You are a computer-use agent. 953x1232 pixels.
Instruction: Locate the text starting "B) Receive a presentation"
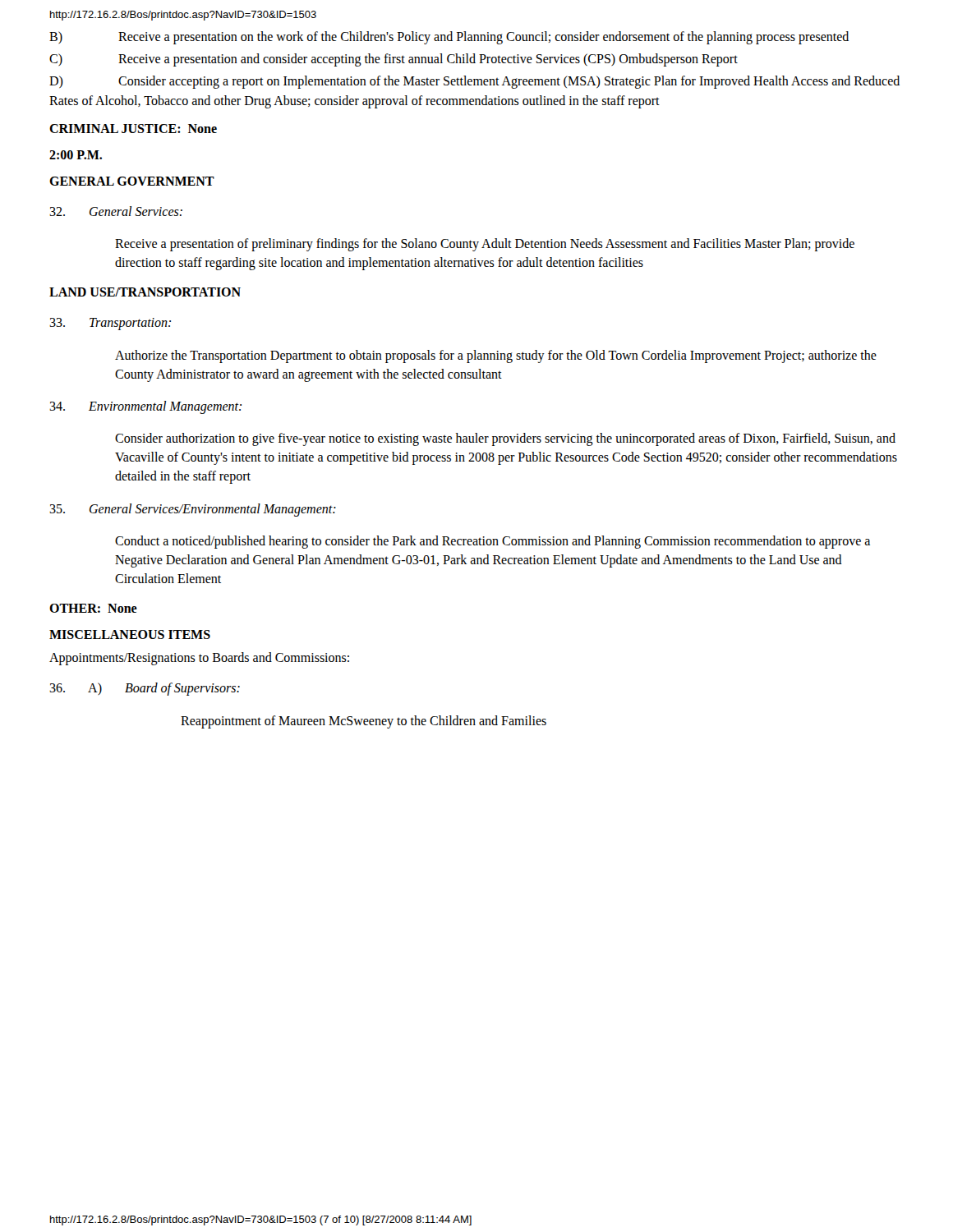(476, 37)
